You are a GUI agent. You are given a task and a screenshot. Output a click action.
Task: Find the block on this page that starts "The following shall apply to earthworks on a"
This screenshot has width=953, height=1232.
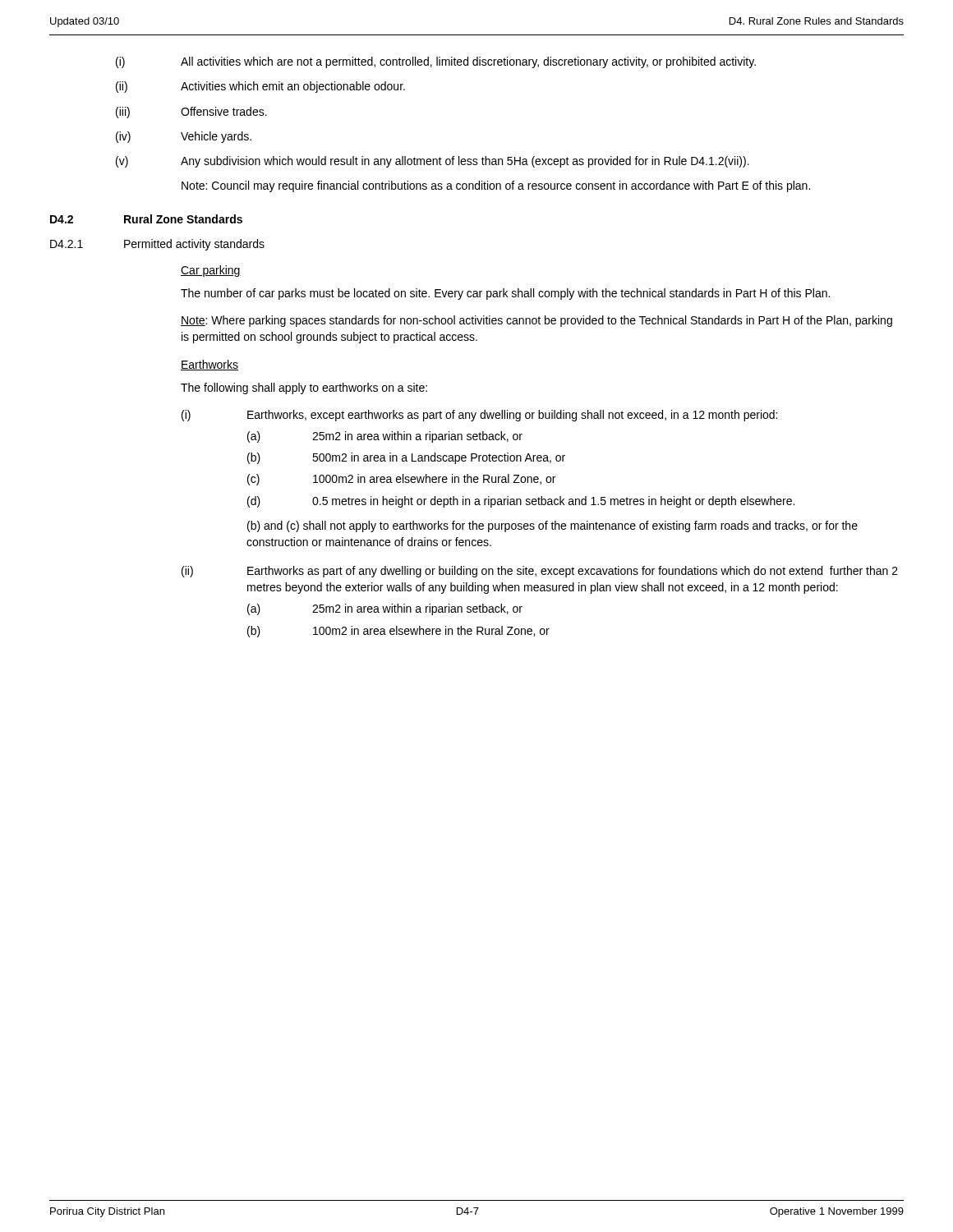[x=304, y=388]
